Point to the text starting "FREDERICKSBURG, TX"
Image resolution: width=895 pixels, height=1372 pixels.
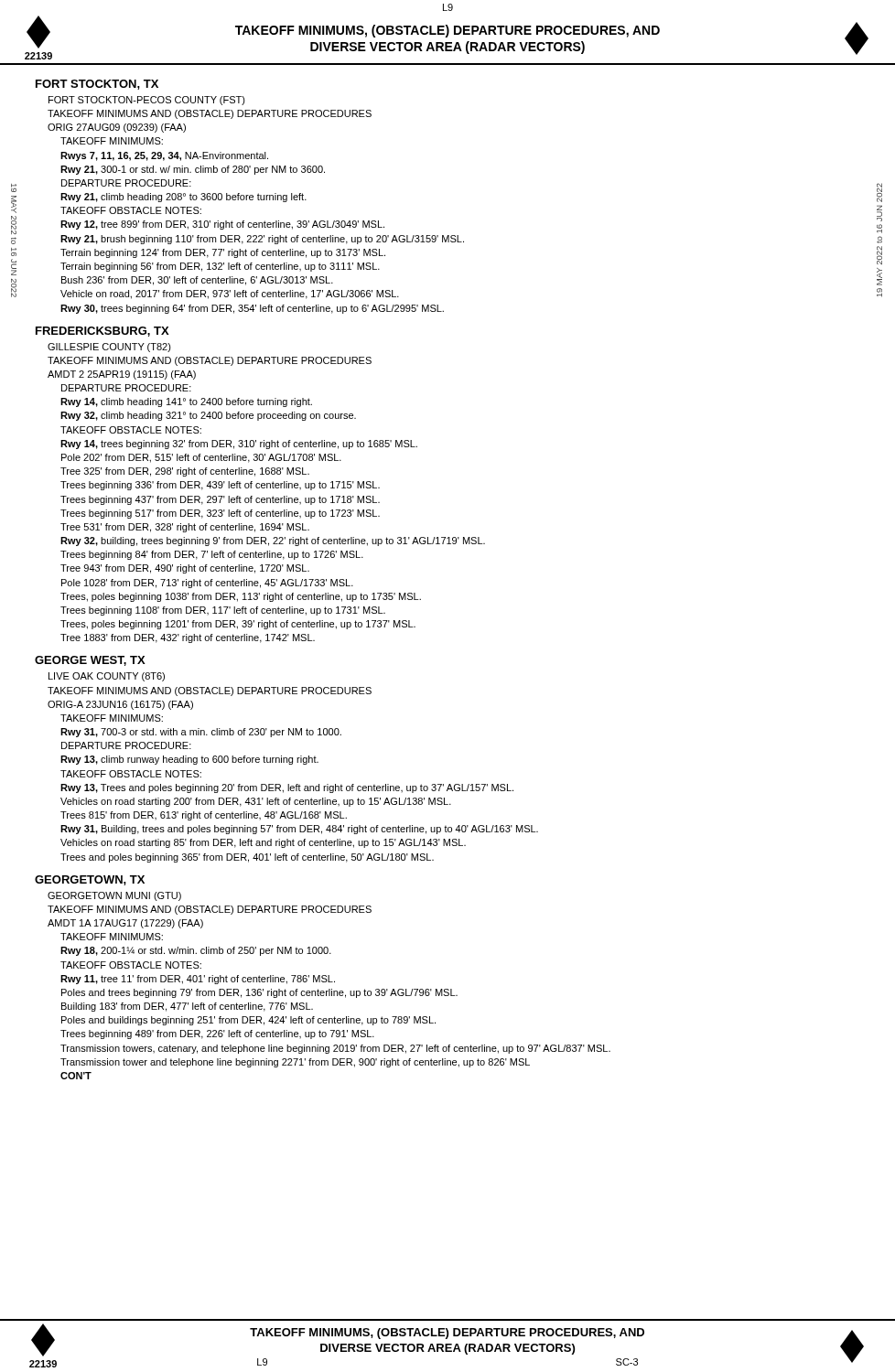[102, 332]
